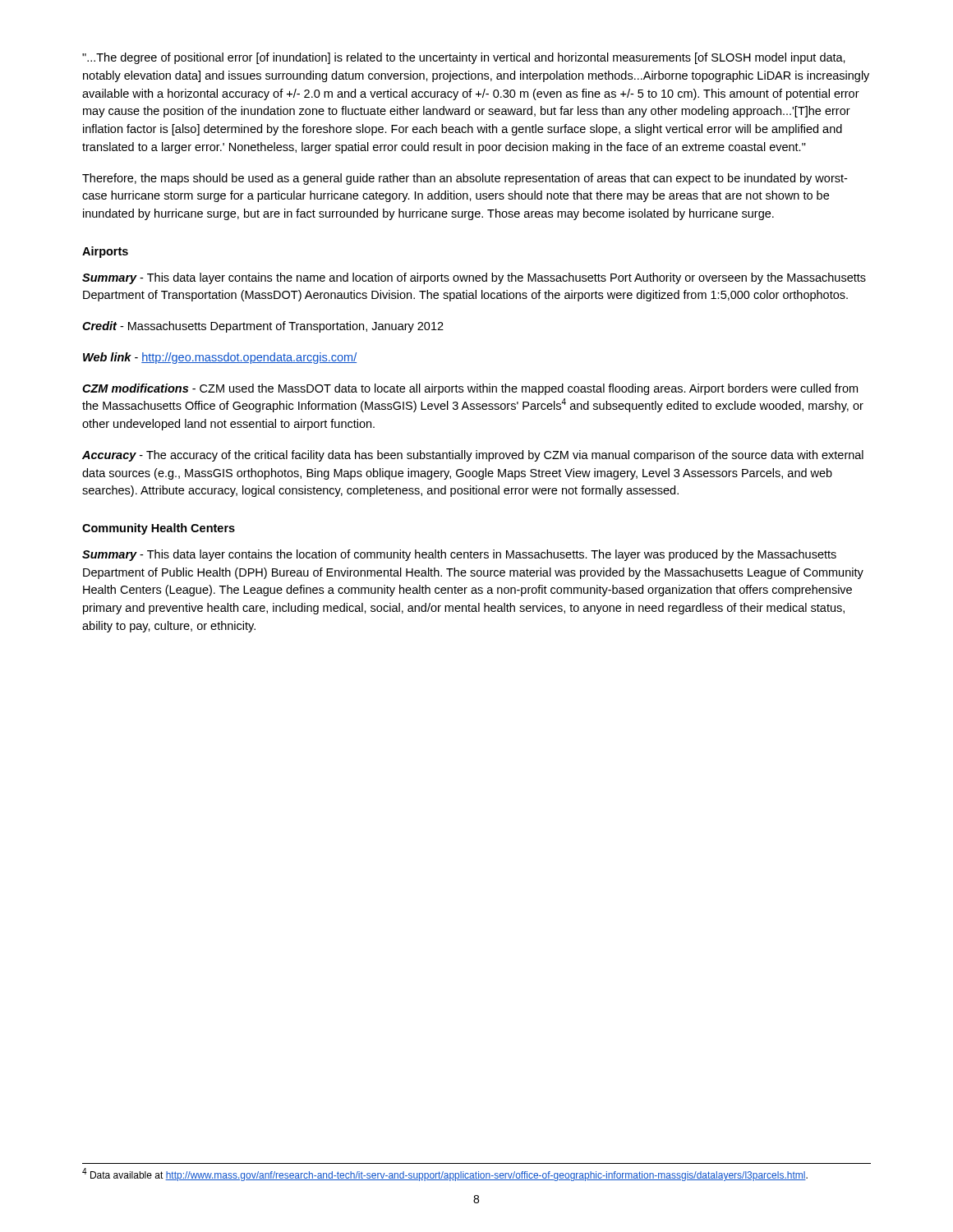Click on the element starting ""...The degree of positional error"

coord(476,103)
